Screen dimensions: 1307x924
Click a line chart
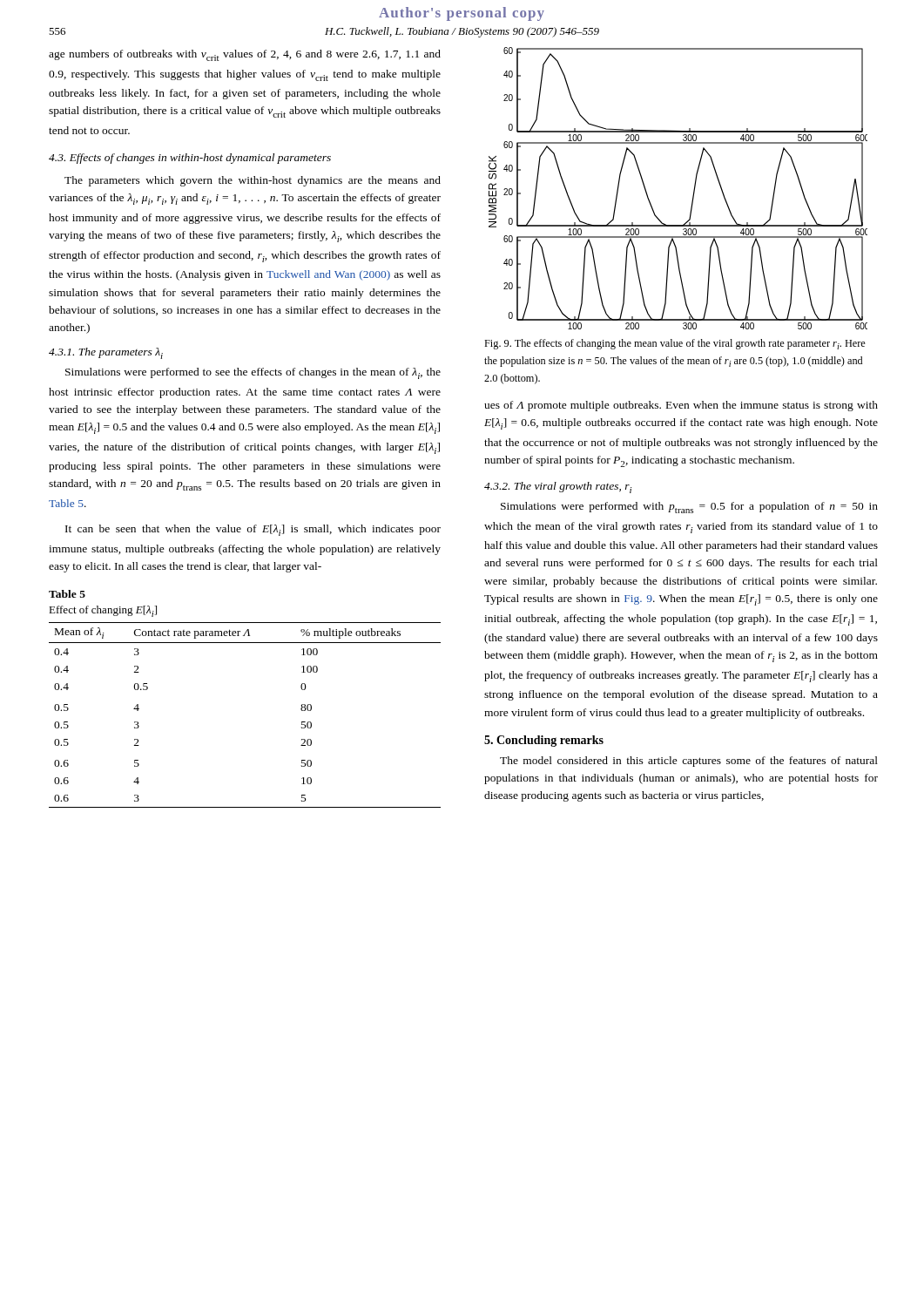[676, 189]
